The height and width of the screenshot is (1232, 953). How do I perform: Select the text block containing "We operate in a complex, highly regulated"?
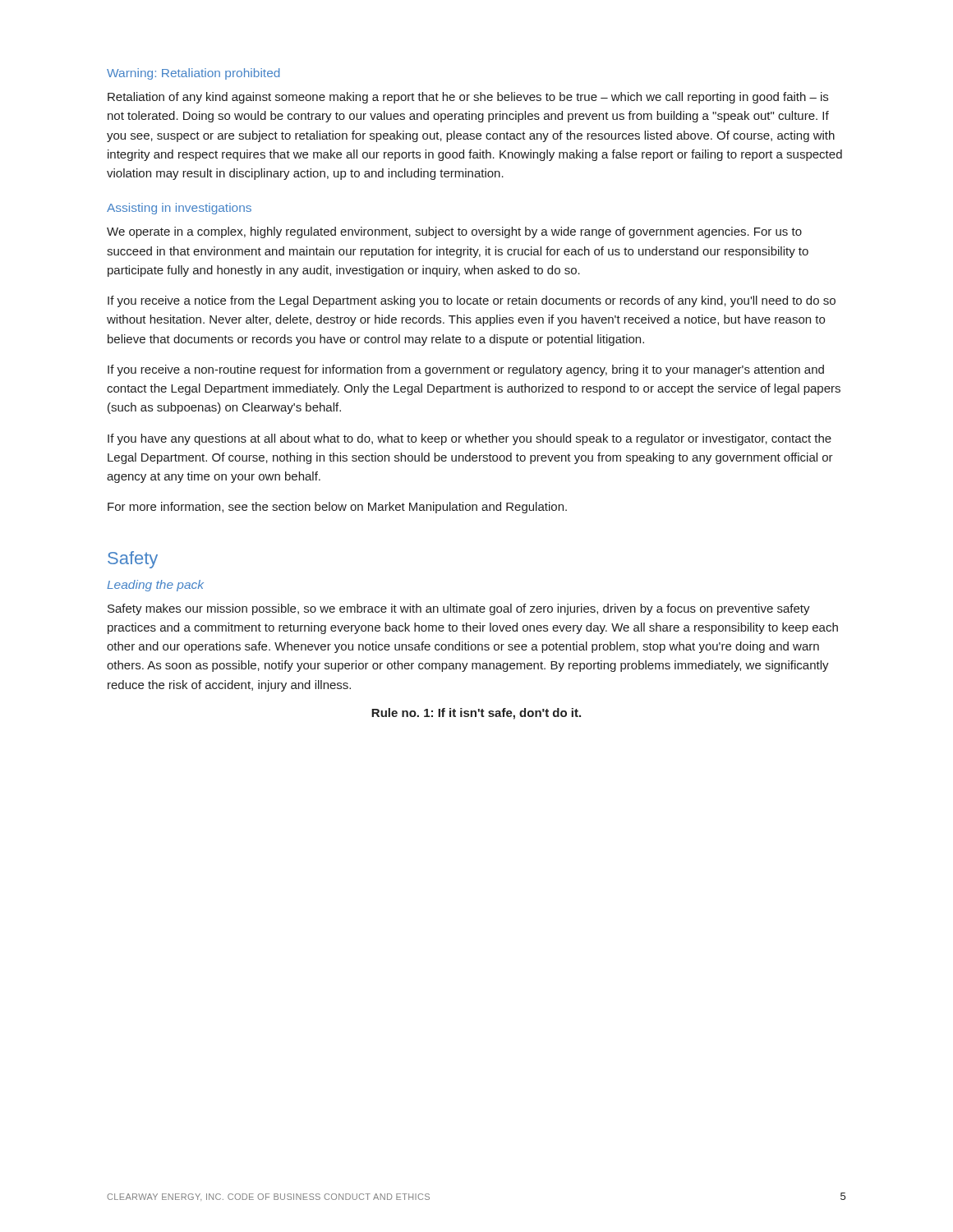point(476,251)
